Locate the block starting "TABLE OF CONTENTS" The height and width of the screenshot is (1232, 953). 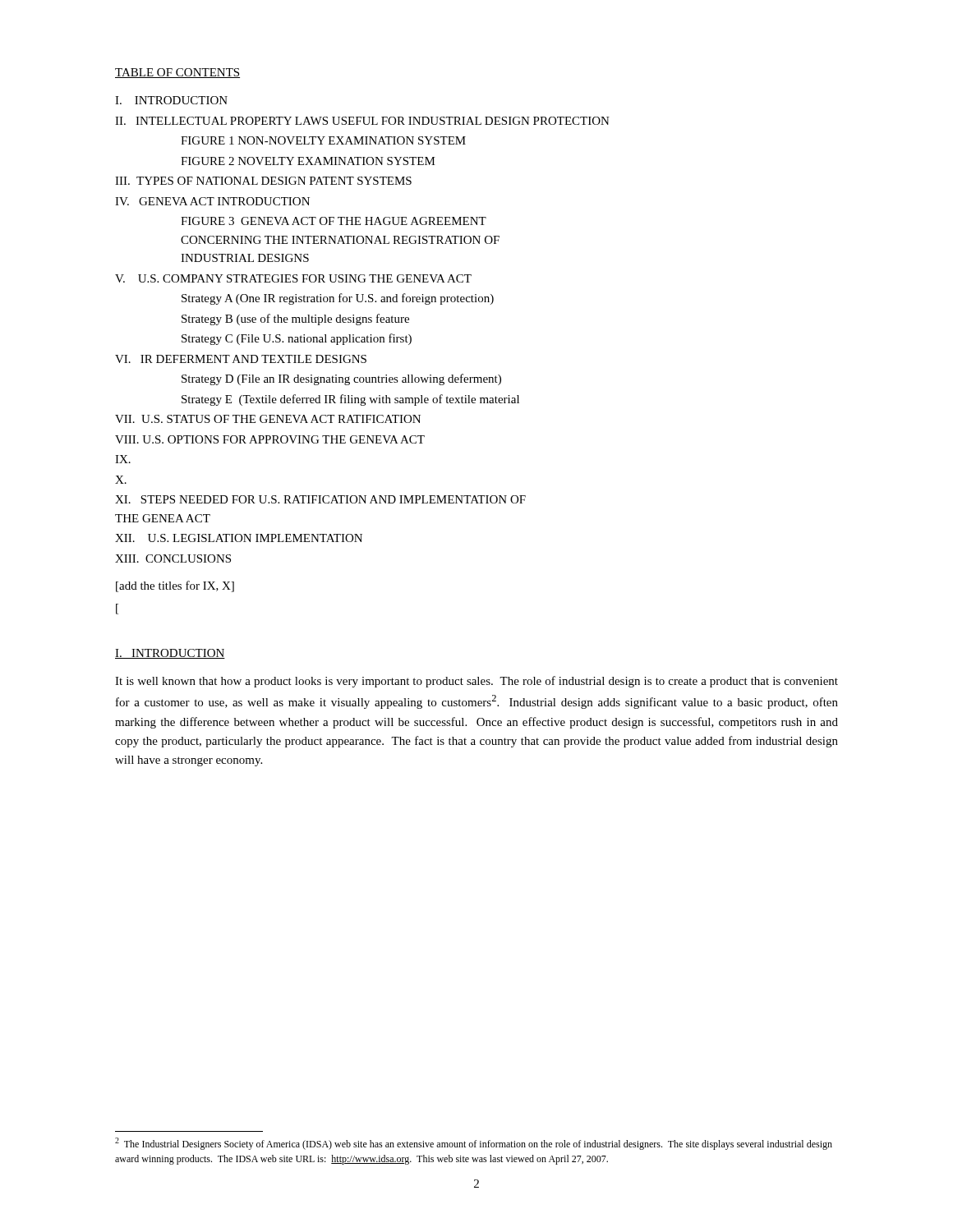pyautogui.click(x=177, y=72)
